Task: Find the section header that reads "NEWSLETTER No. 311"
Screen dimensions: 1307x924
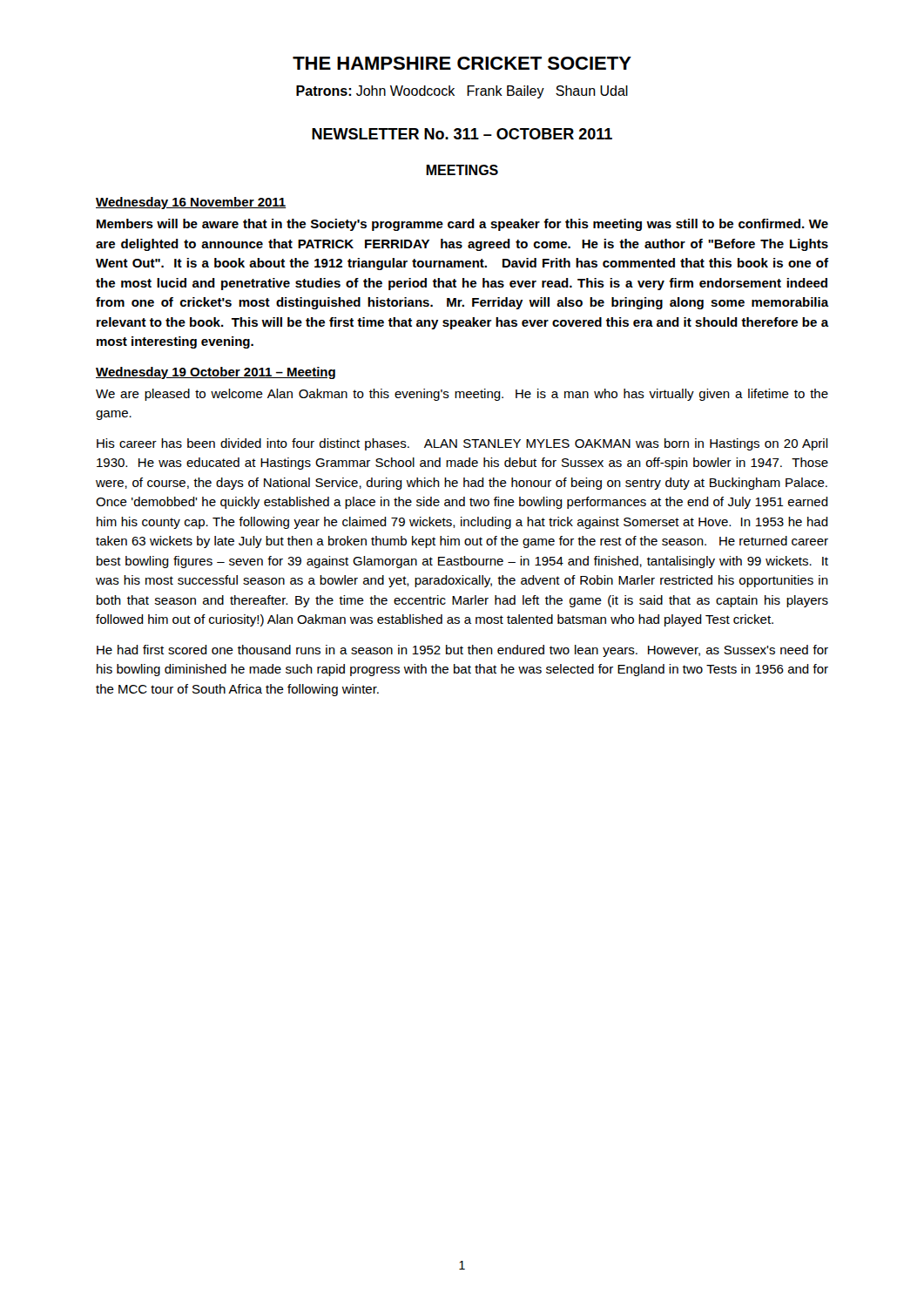Action: pyautogui.click(x=462, y=134)
